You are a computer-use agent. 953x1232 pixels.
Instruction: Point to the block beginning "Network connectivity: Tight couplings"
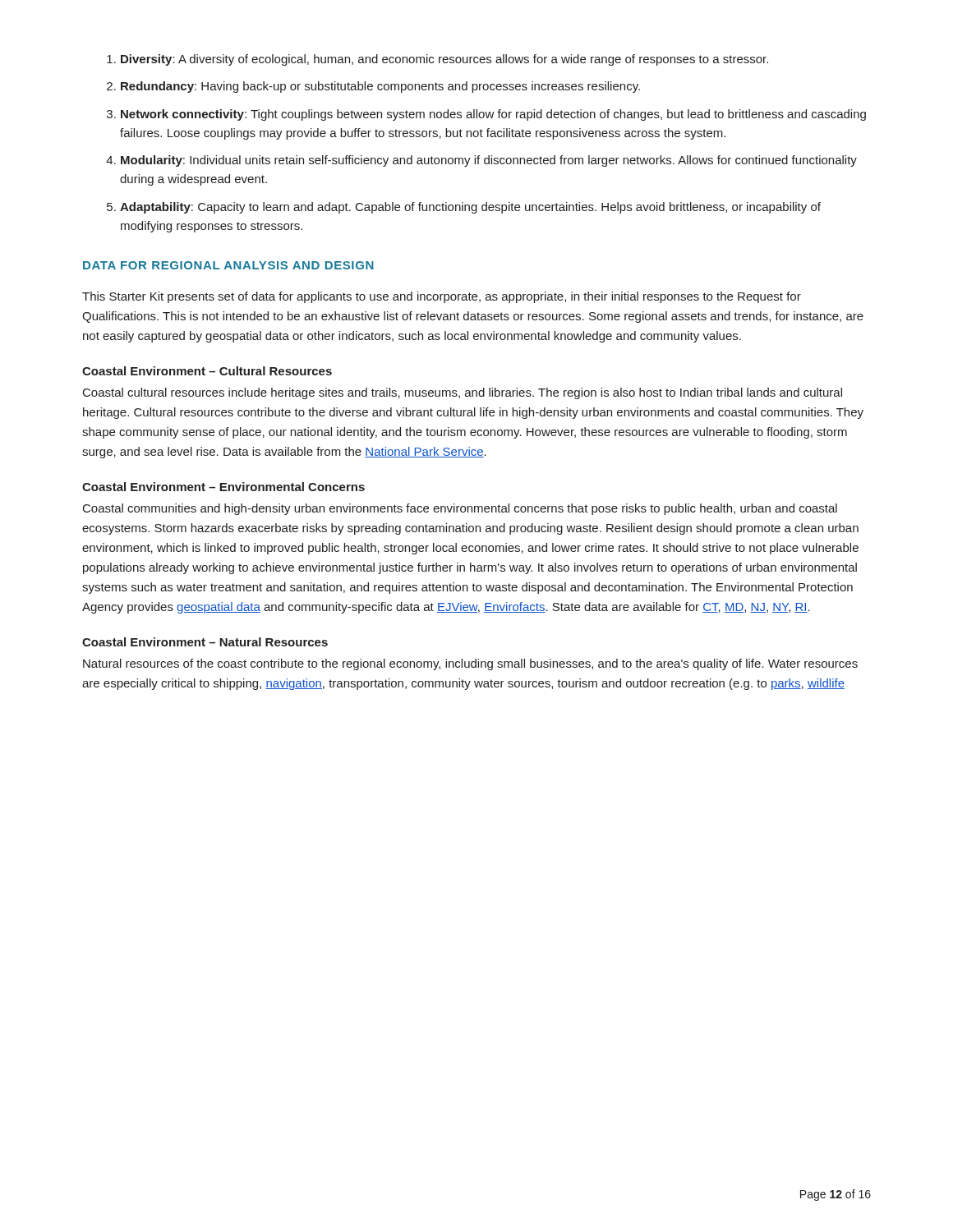tap(495, 123)
